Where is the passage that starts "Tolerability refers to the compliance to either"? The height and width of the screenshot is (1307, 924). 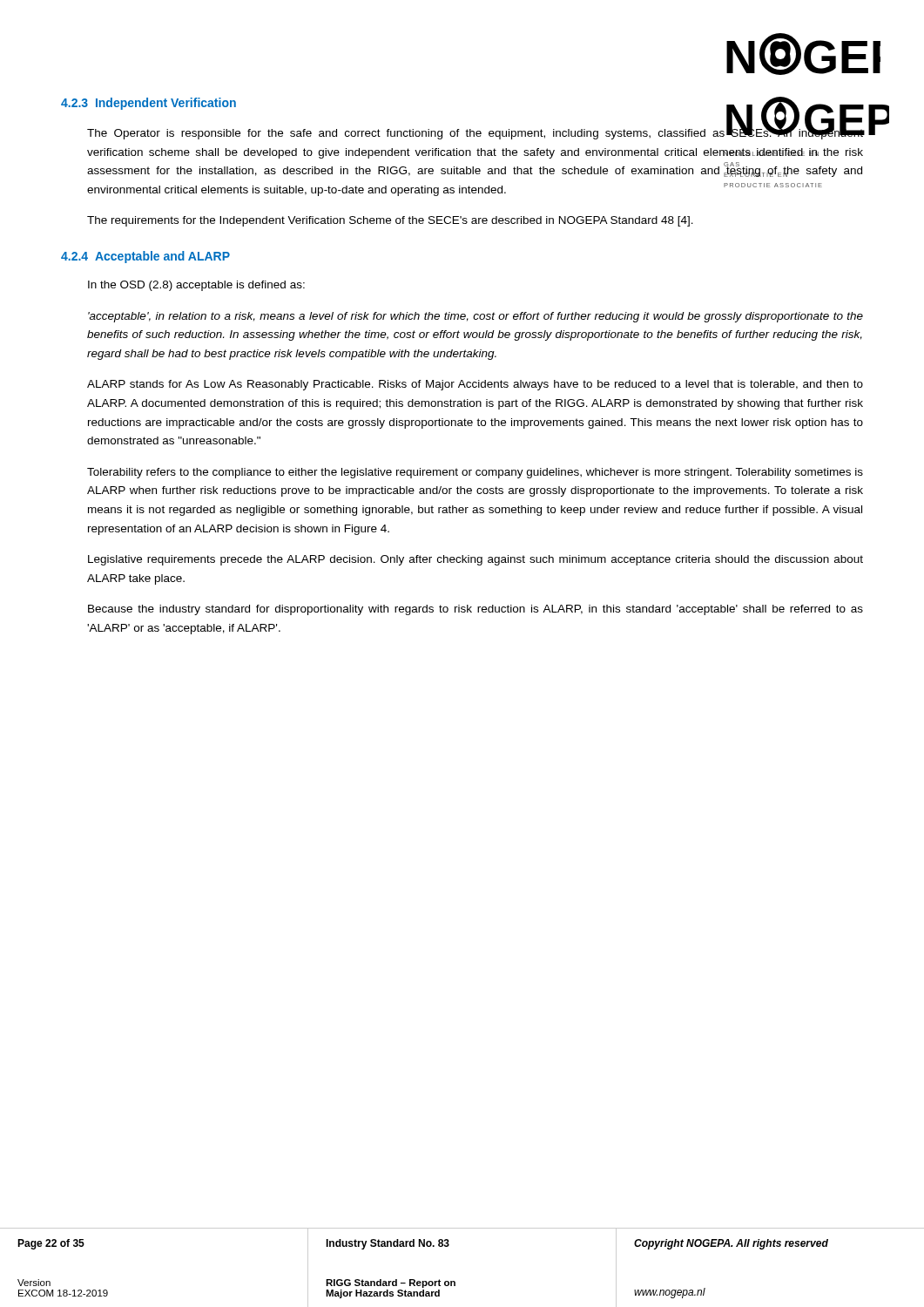[x=475, y=500]
